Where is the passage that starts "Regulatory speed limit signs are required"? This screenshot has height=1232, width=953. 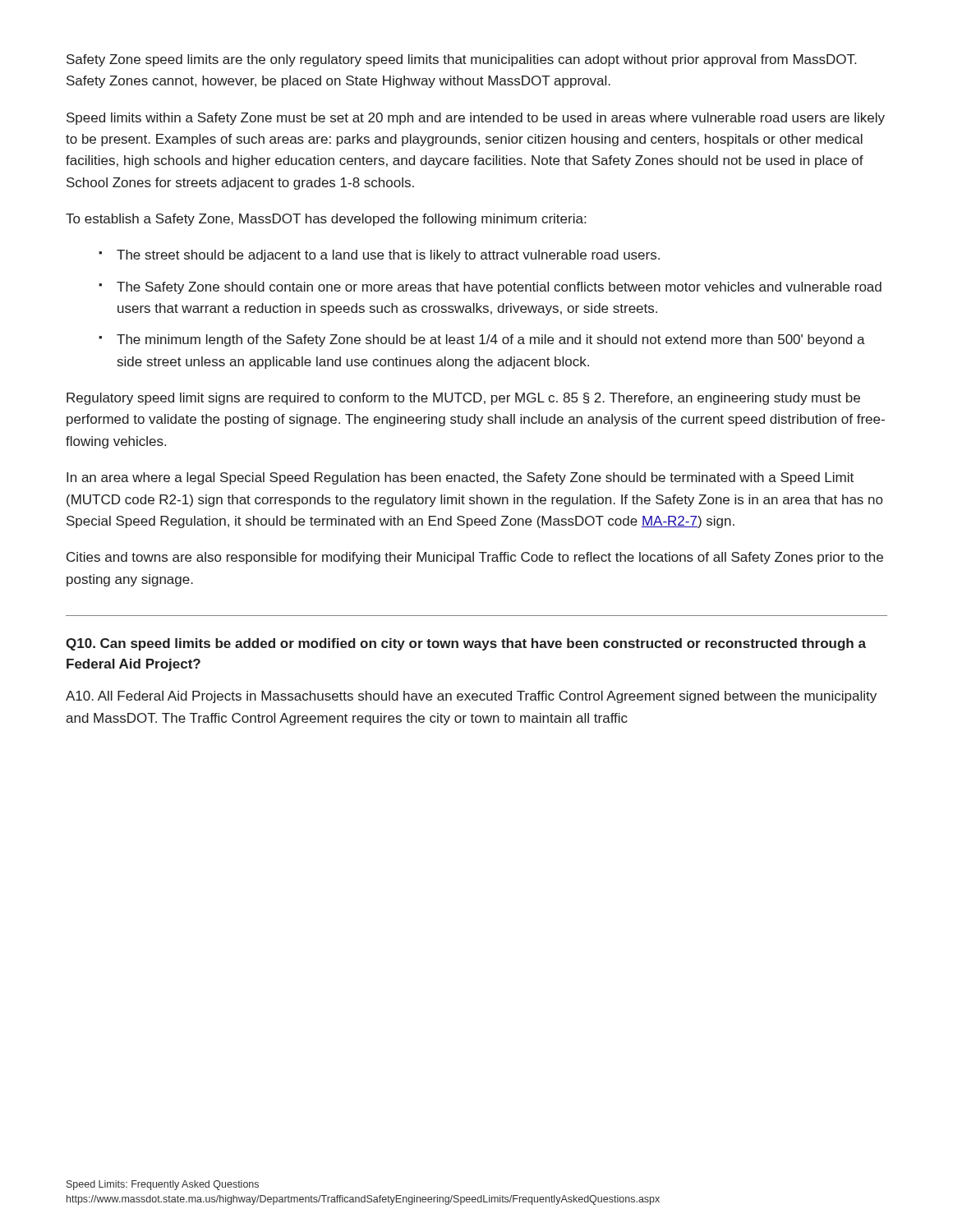476,420
